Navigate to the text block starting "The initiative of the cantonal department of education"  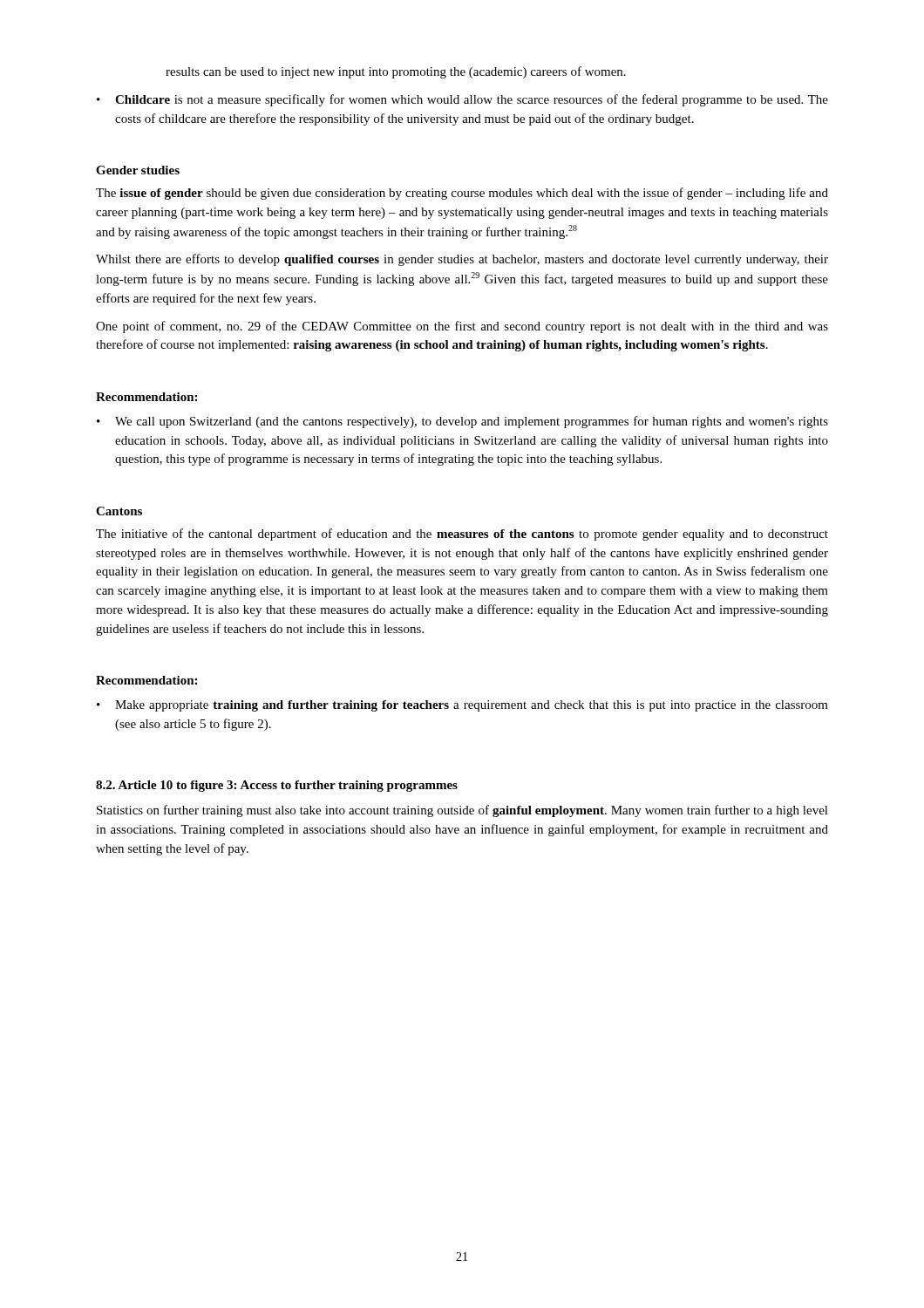click(462, 581)
